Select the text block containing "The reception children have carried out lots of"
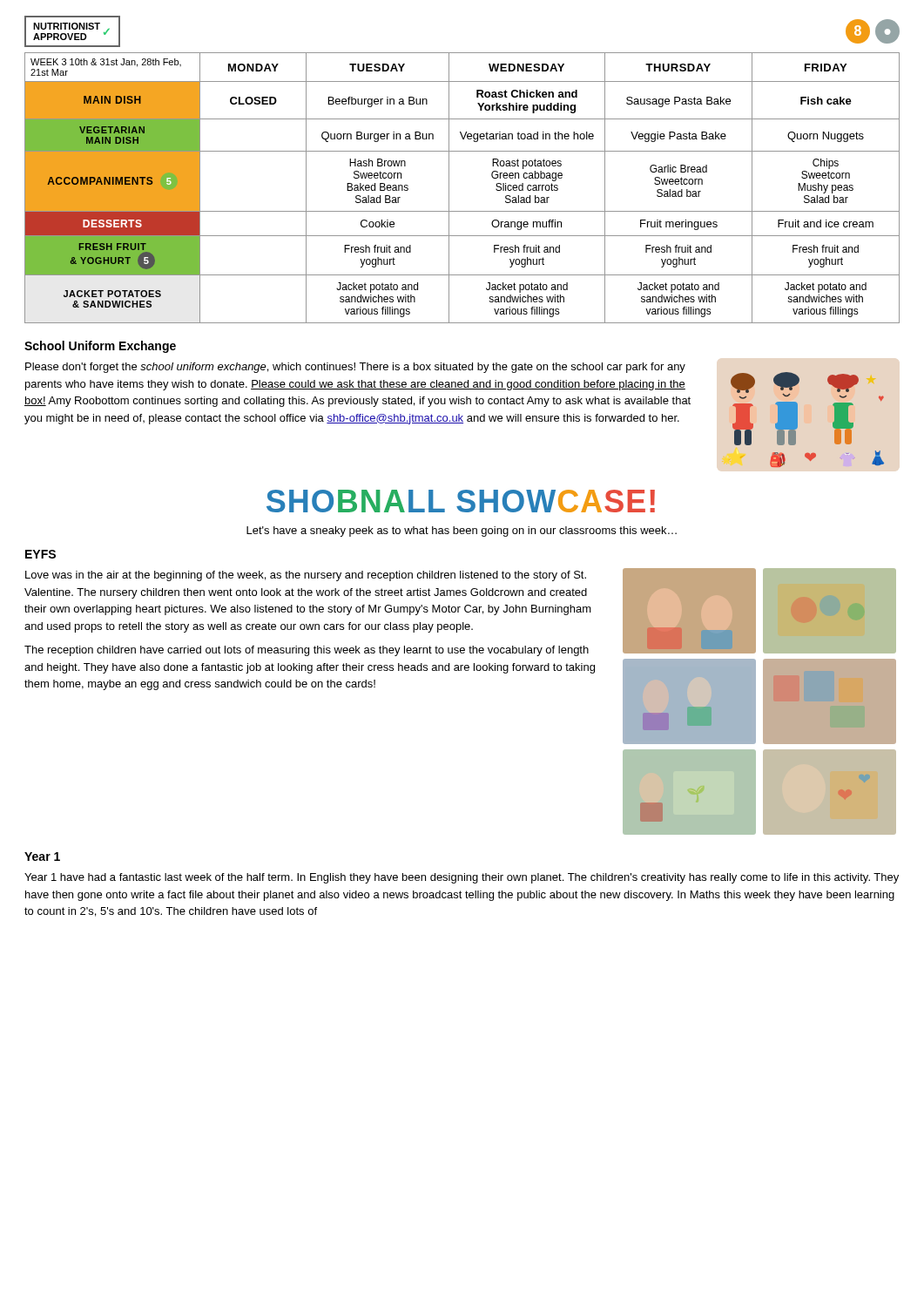 point(310,667)
